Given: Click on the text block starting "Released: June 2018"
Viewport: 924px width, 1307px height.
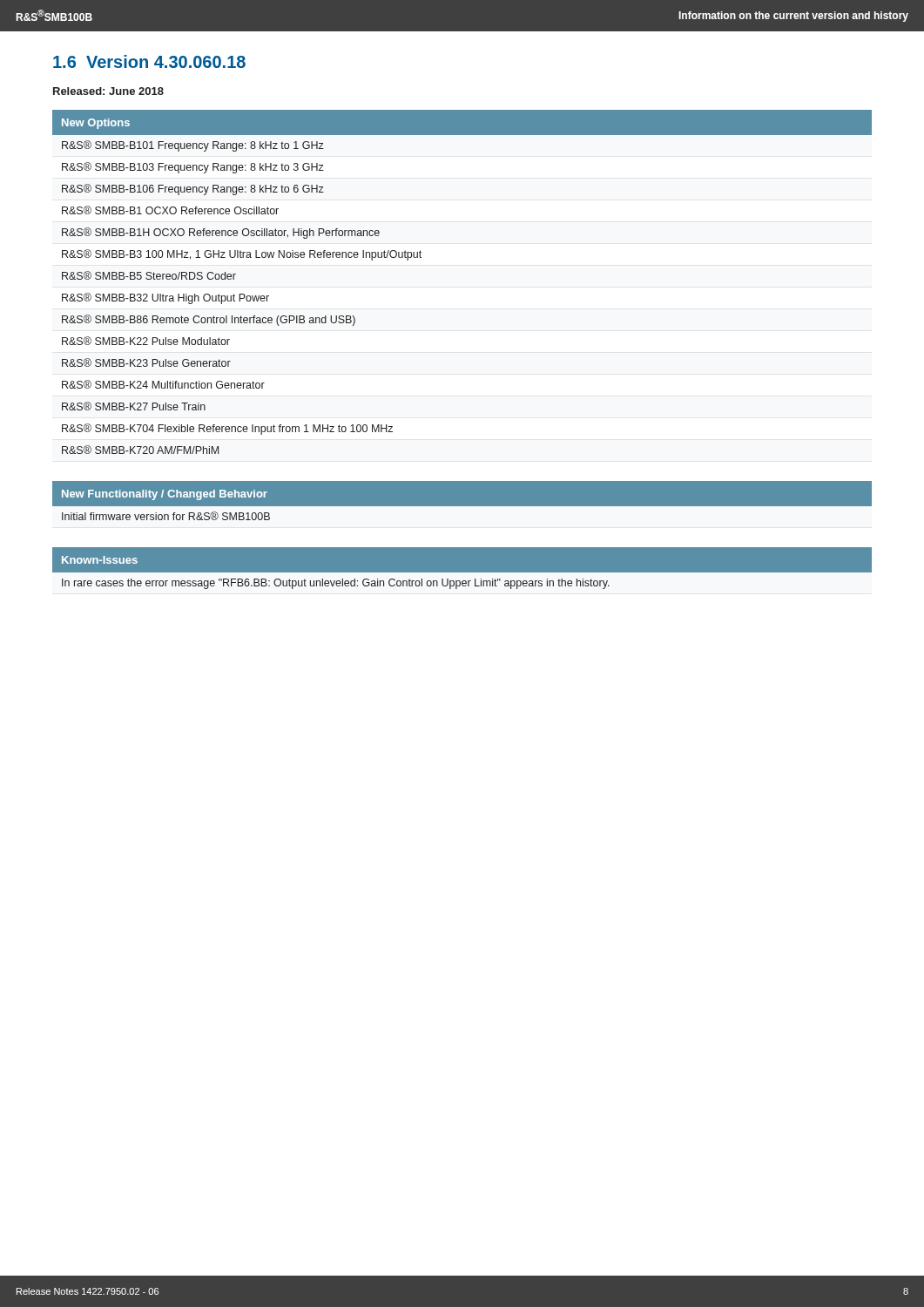Looking at the screenshot, I should 108,91.
